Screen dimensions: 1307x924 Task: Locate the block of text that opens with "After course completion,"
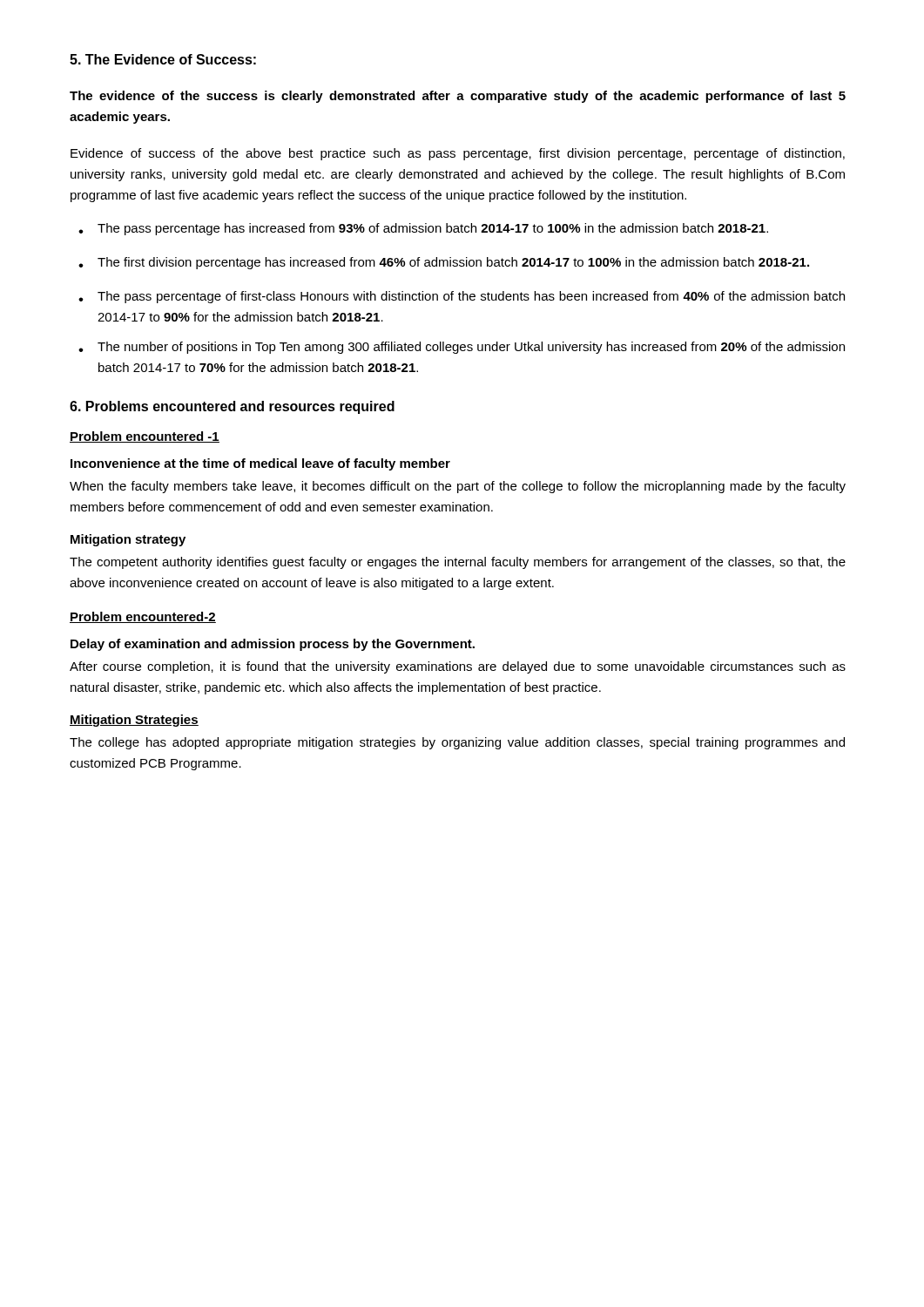point(458,677)
